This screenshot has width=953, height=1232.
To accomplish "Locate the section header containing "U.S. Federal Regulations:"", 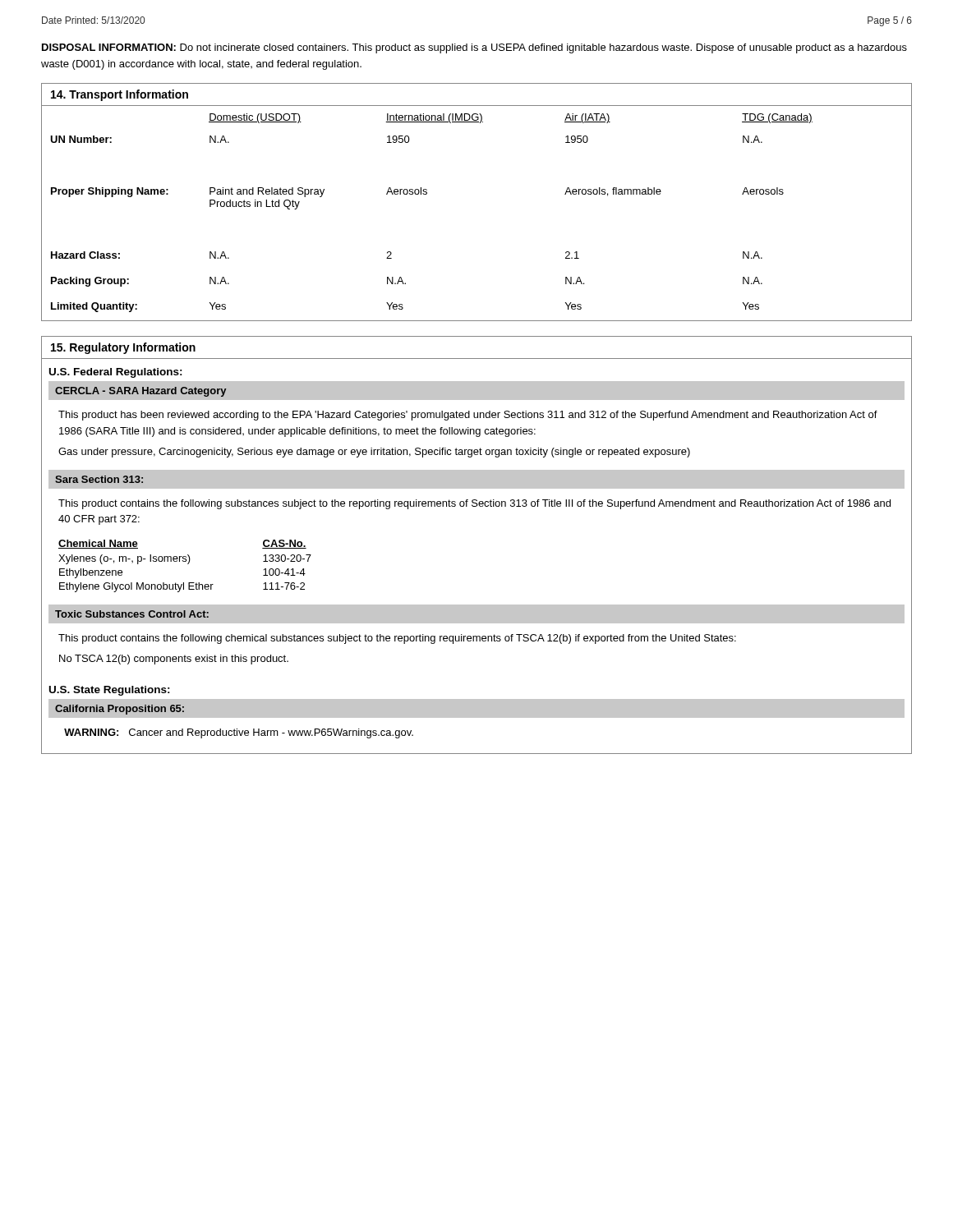I will click(x=116, y=372).
